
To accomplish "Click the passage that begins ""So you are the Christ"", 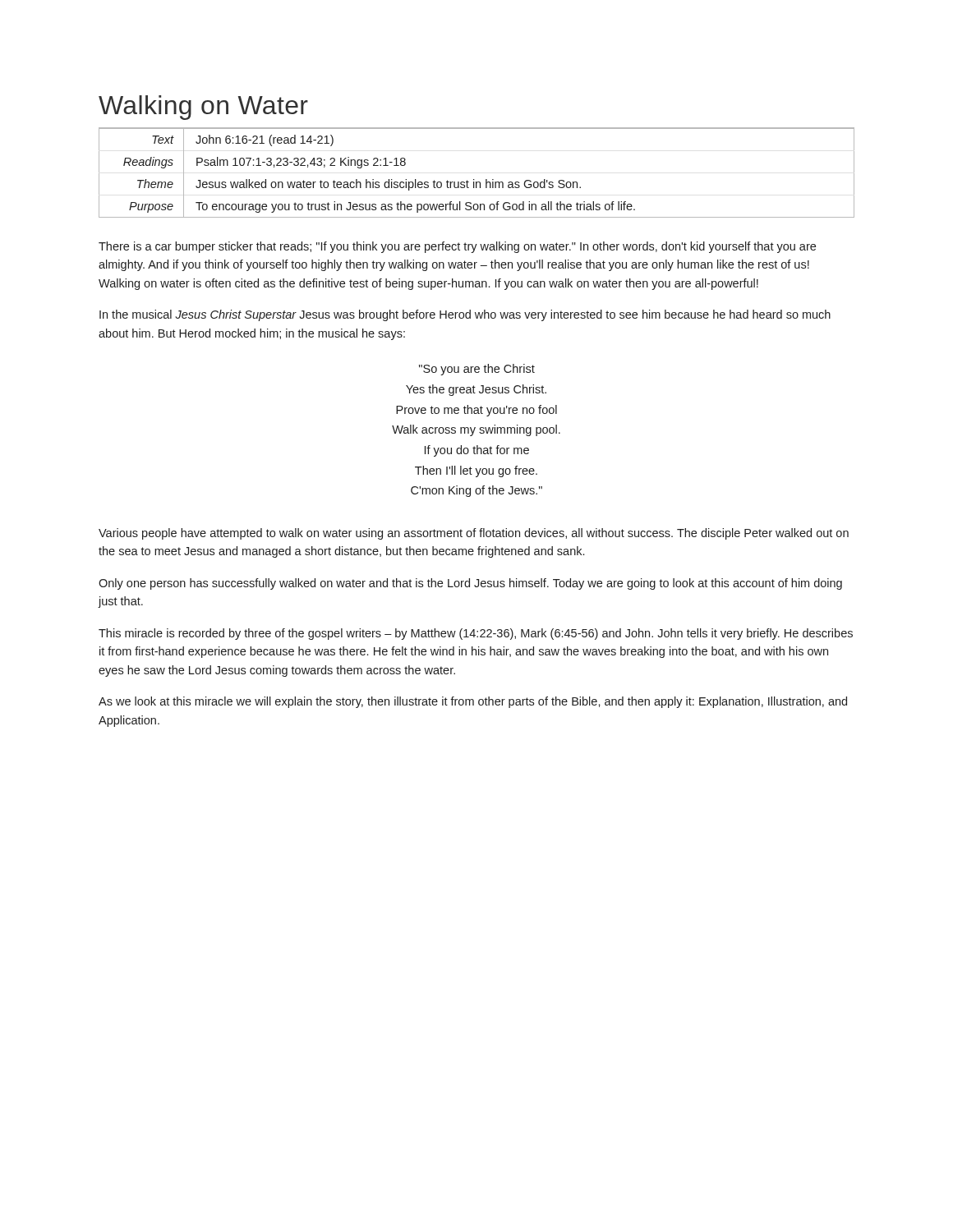I will [476, 430].
